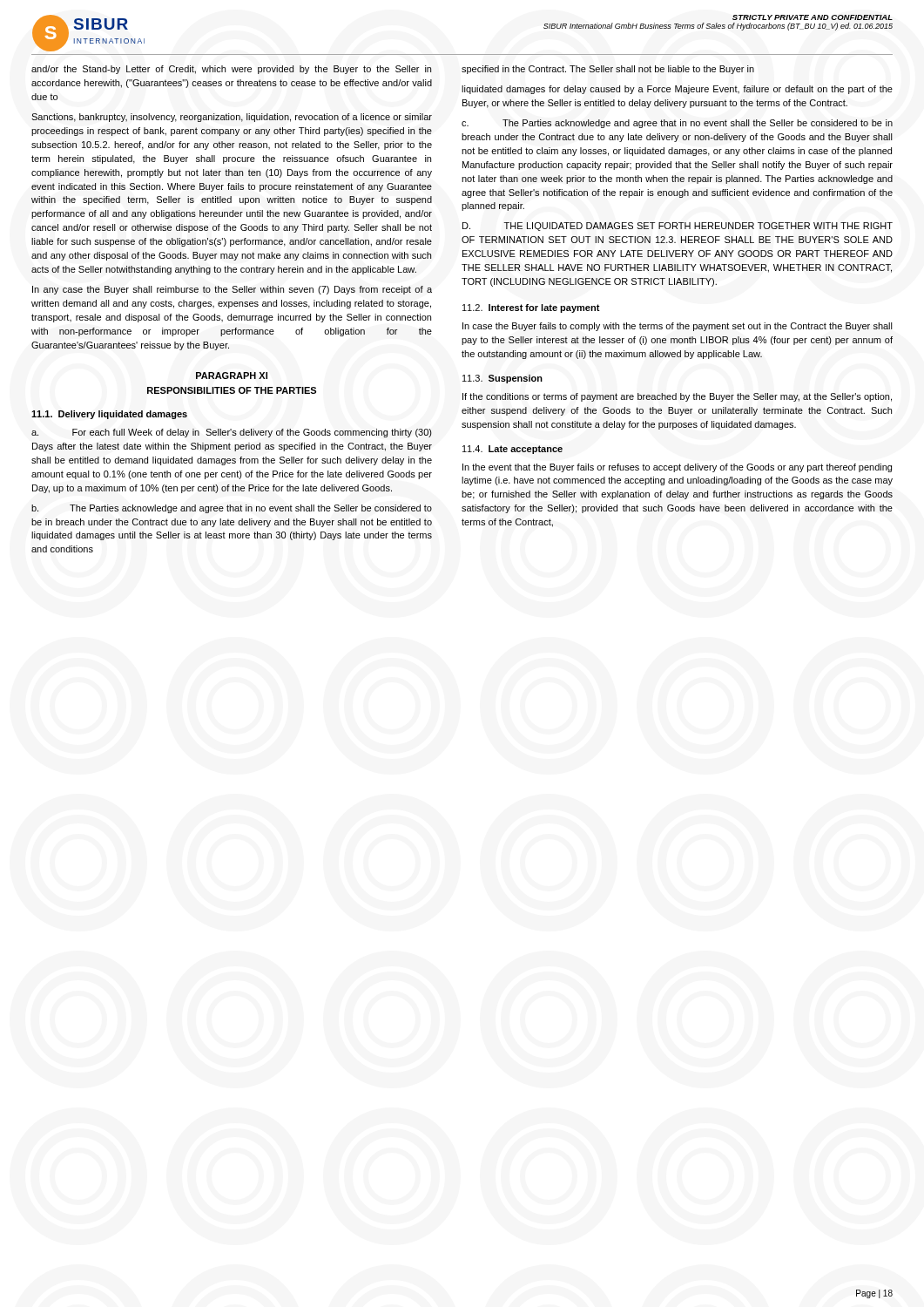
Task: Select the text block that reads "c. The Parties acknowledge"
Action: click(677, 165)
